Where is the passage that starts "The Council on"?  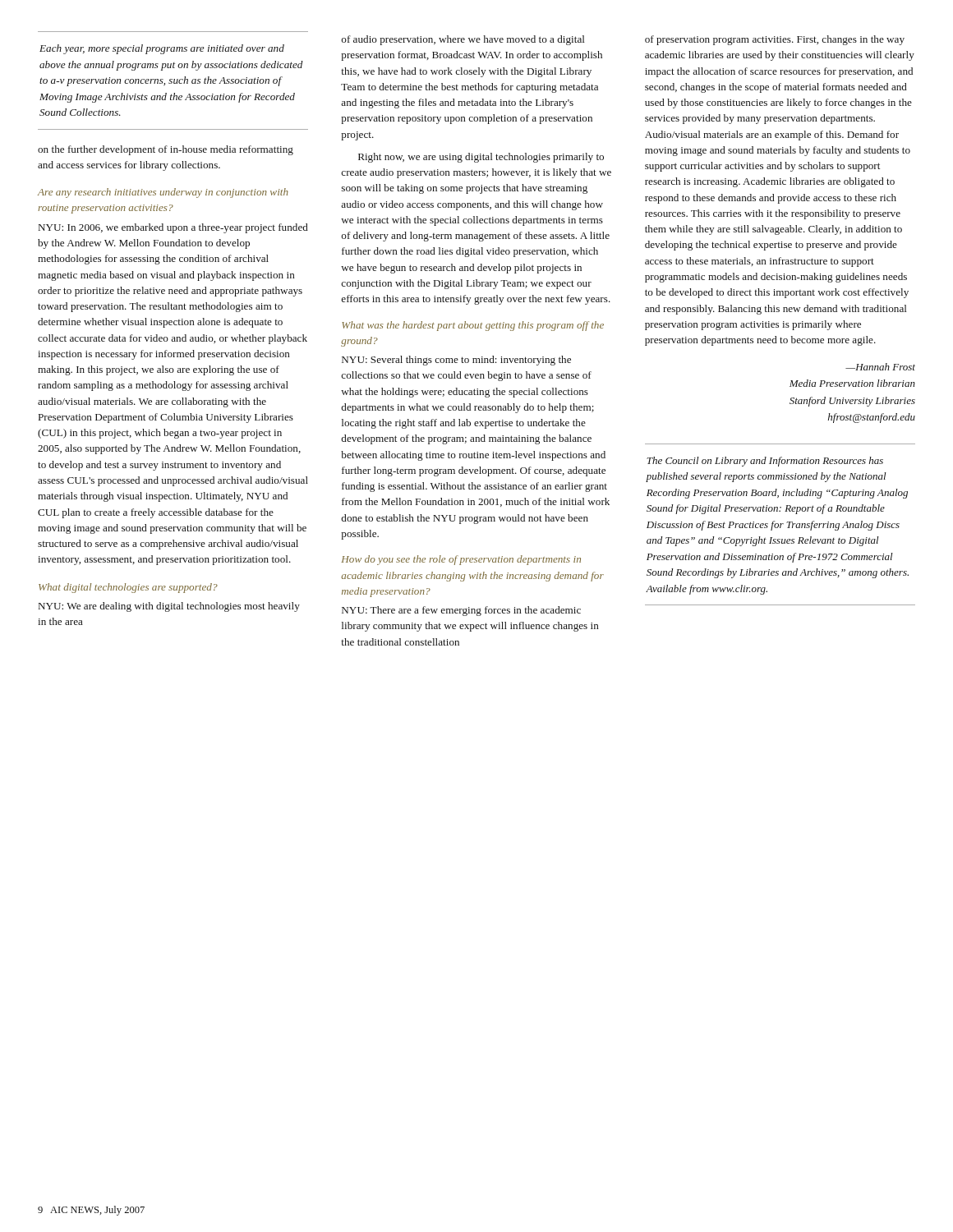pyautogui.click(x=778, y=524)
